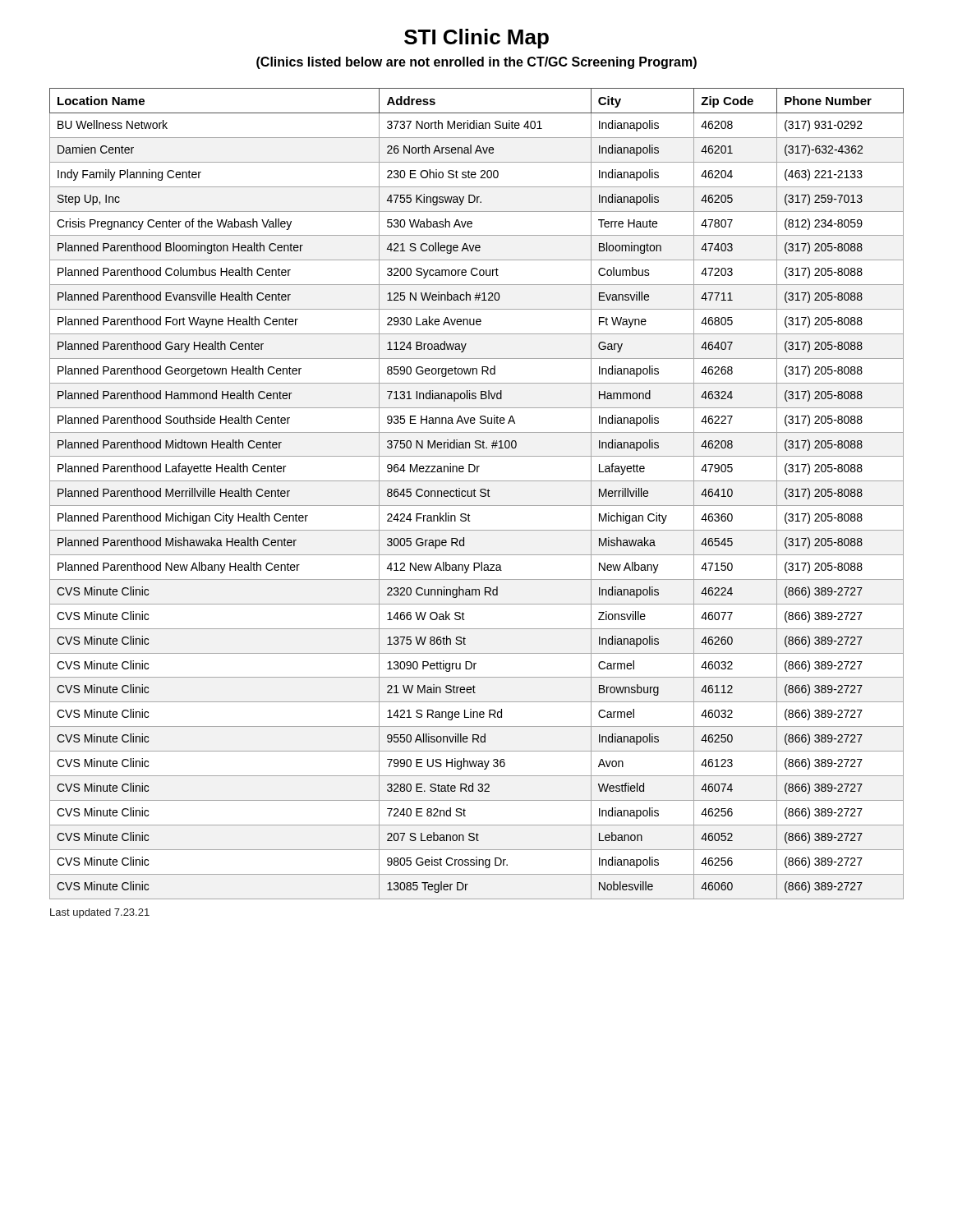The width and height of the screenshot is (953, 1232).
Task: Navigate to the block starting "Last updated 7.23.21"
Action: 99,912
